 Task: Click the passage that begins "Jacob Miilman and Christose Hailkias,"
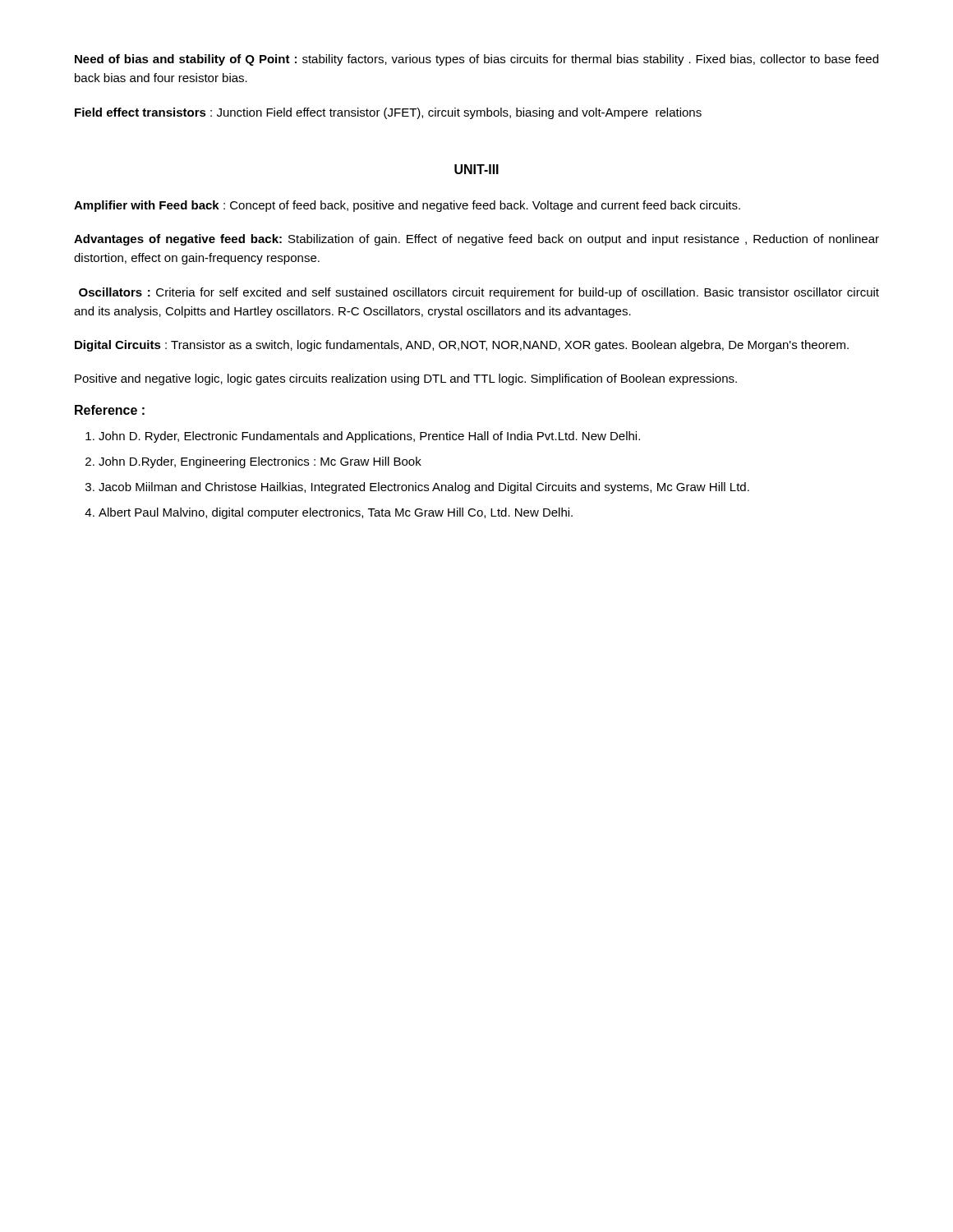click(x=424, y=487)
